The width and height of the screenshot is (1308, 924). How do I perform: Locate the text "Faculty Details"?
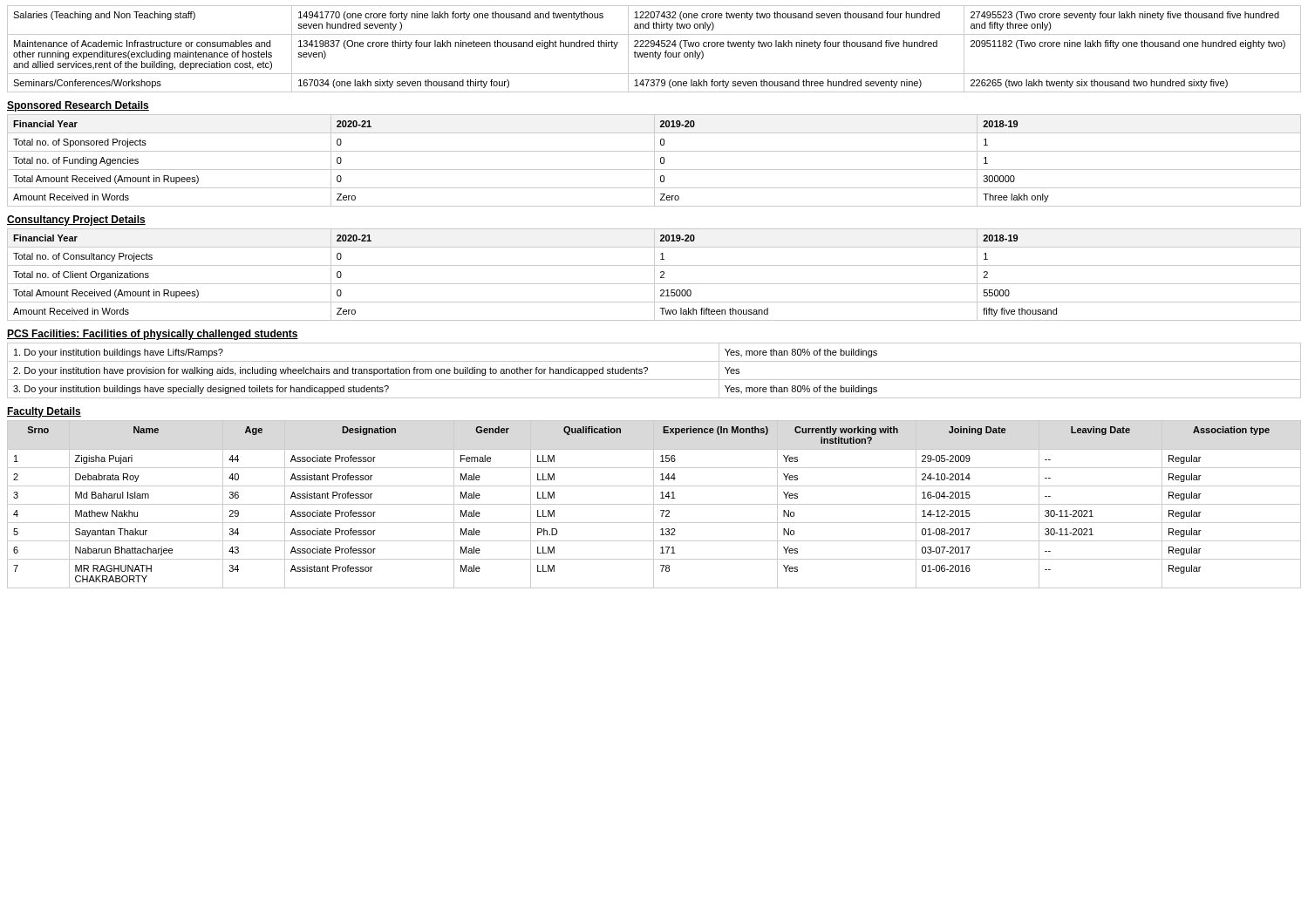pos(44,411)
